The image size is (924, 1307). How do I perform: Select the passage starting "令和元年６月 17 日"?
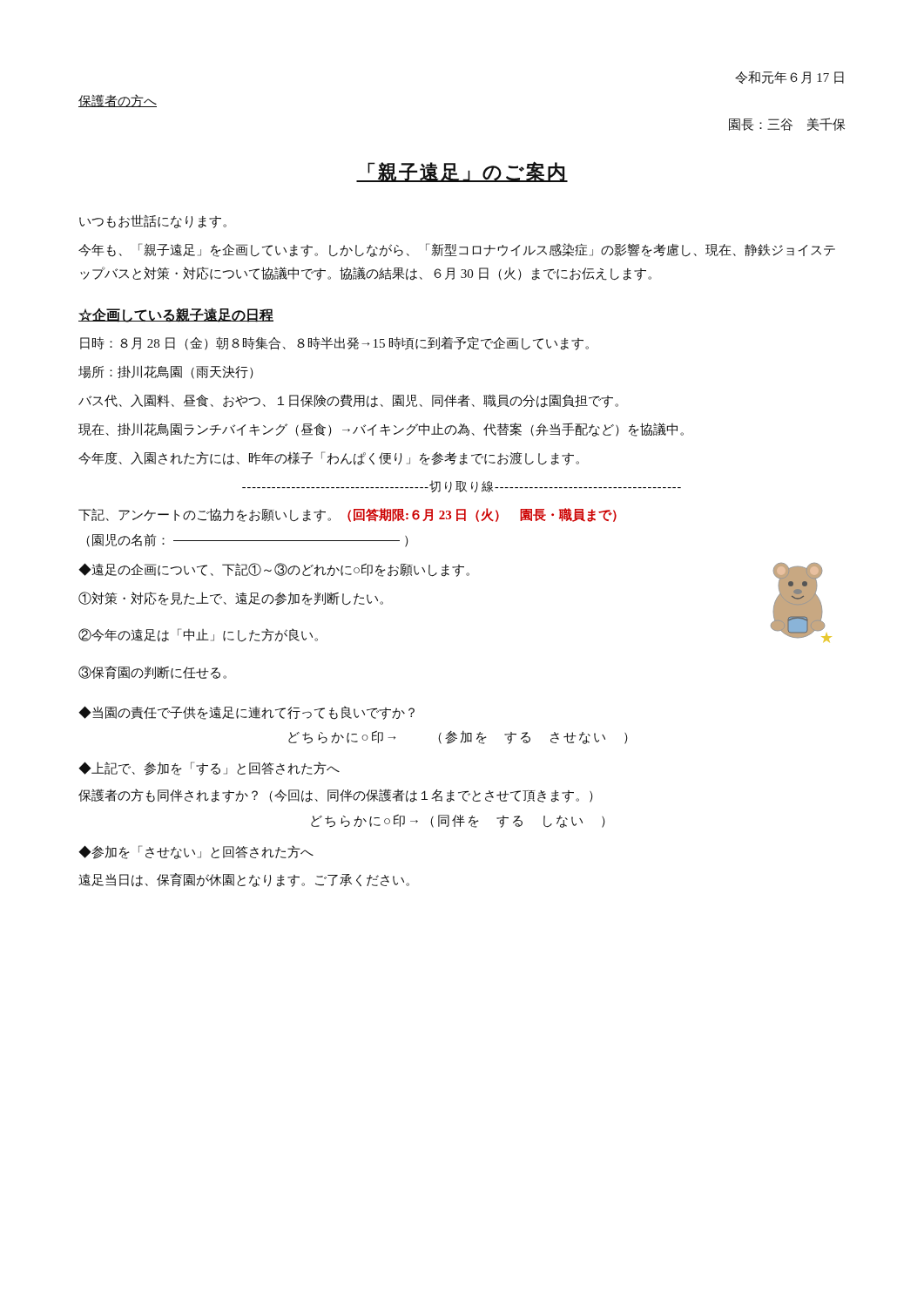790,78
